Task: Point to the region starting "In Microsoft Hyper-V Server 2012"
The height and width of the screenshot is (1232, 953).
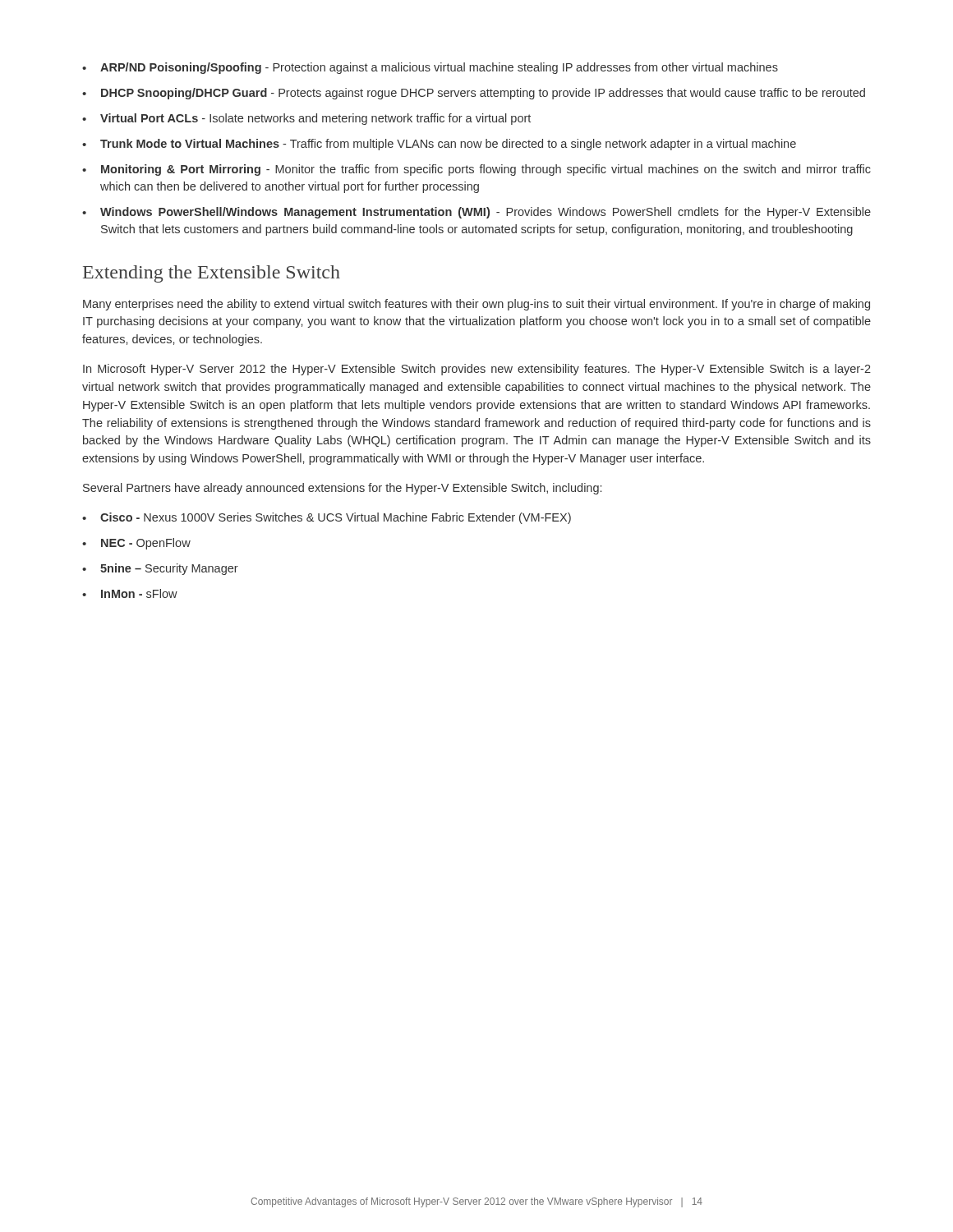Action: [476, 414]
